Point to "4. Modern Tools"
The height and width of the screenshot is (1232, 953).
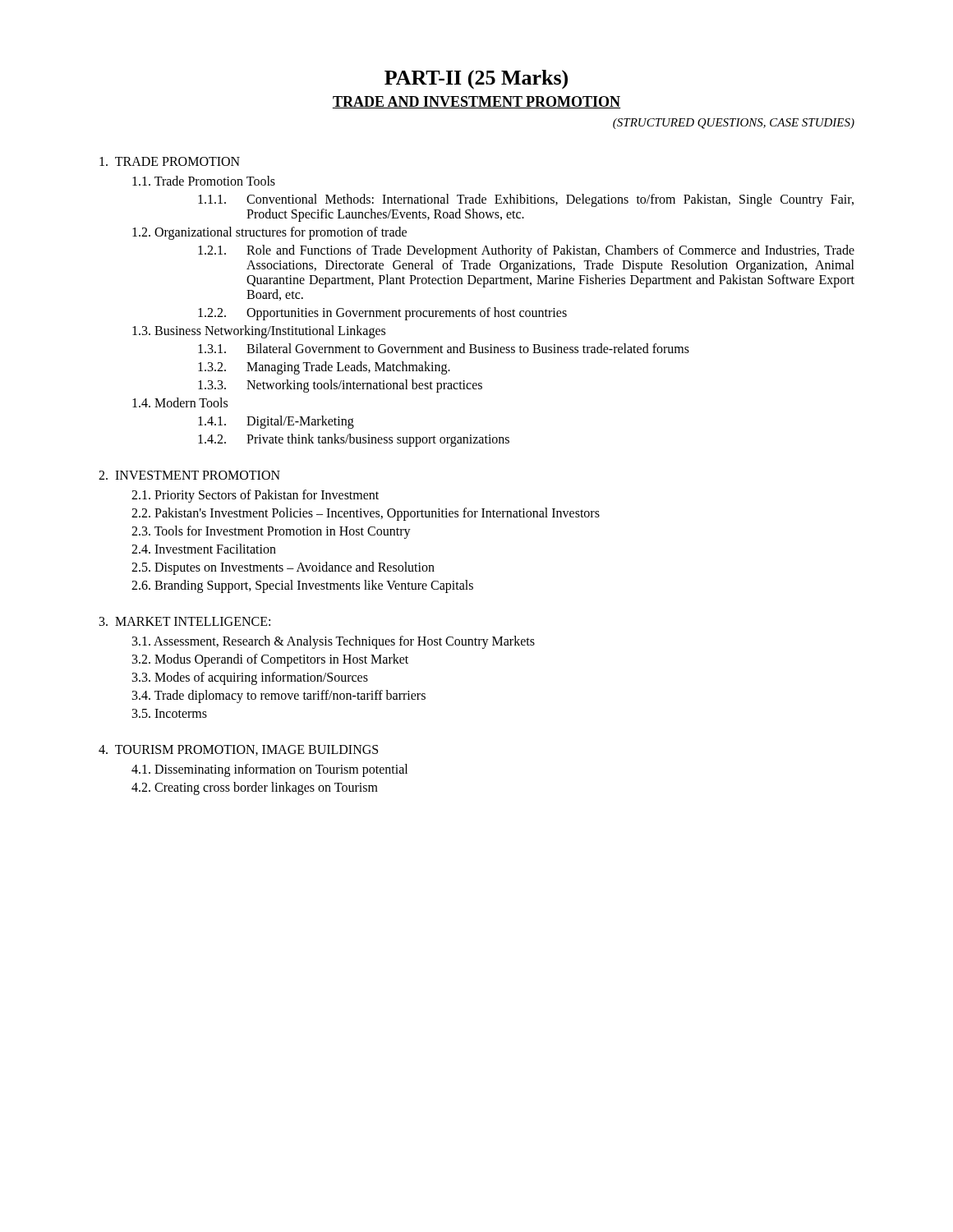180,403
